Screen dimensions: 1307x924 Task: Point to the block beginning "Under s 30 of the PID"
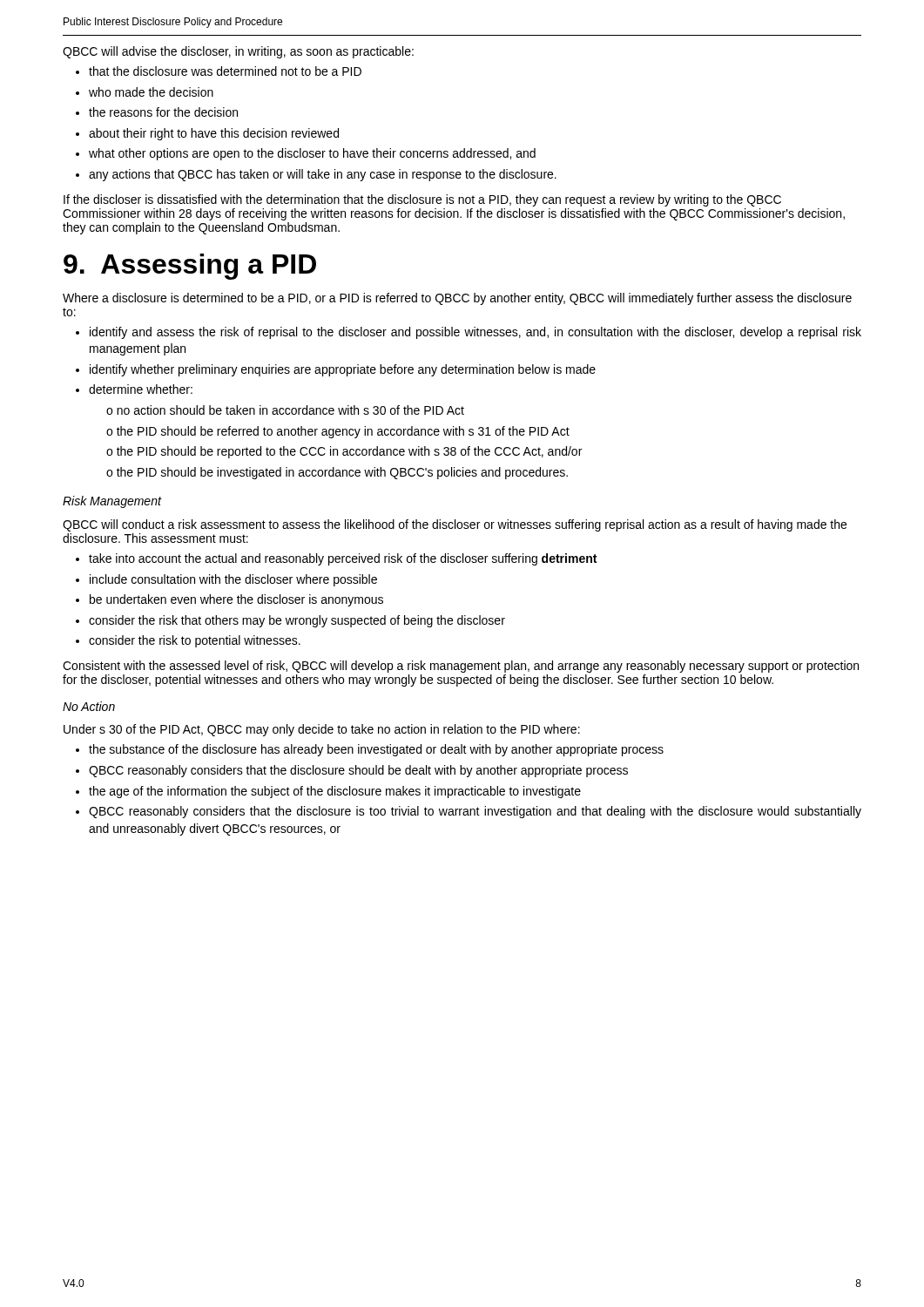click(x=322, y=730)
